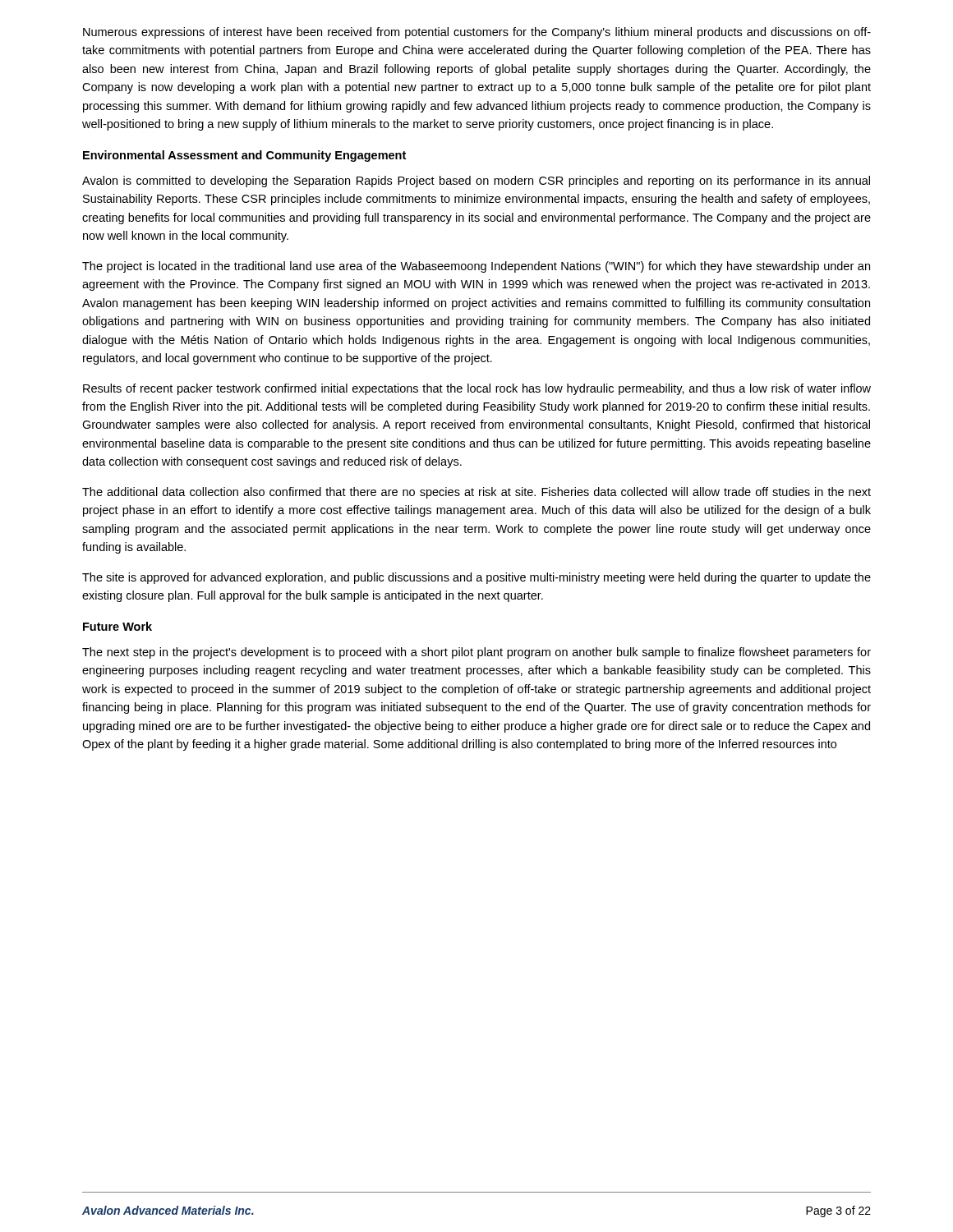953x1232 pixels.
Task: Point to the region starting "The site is approved"
Action: (x=476, y=587)
